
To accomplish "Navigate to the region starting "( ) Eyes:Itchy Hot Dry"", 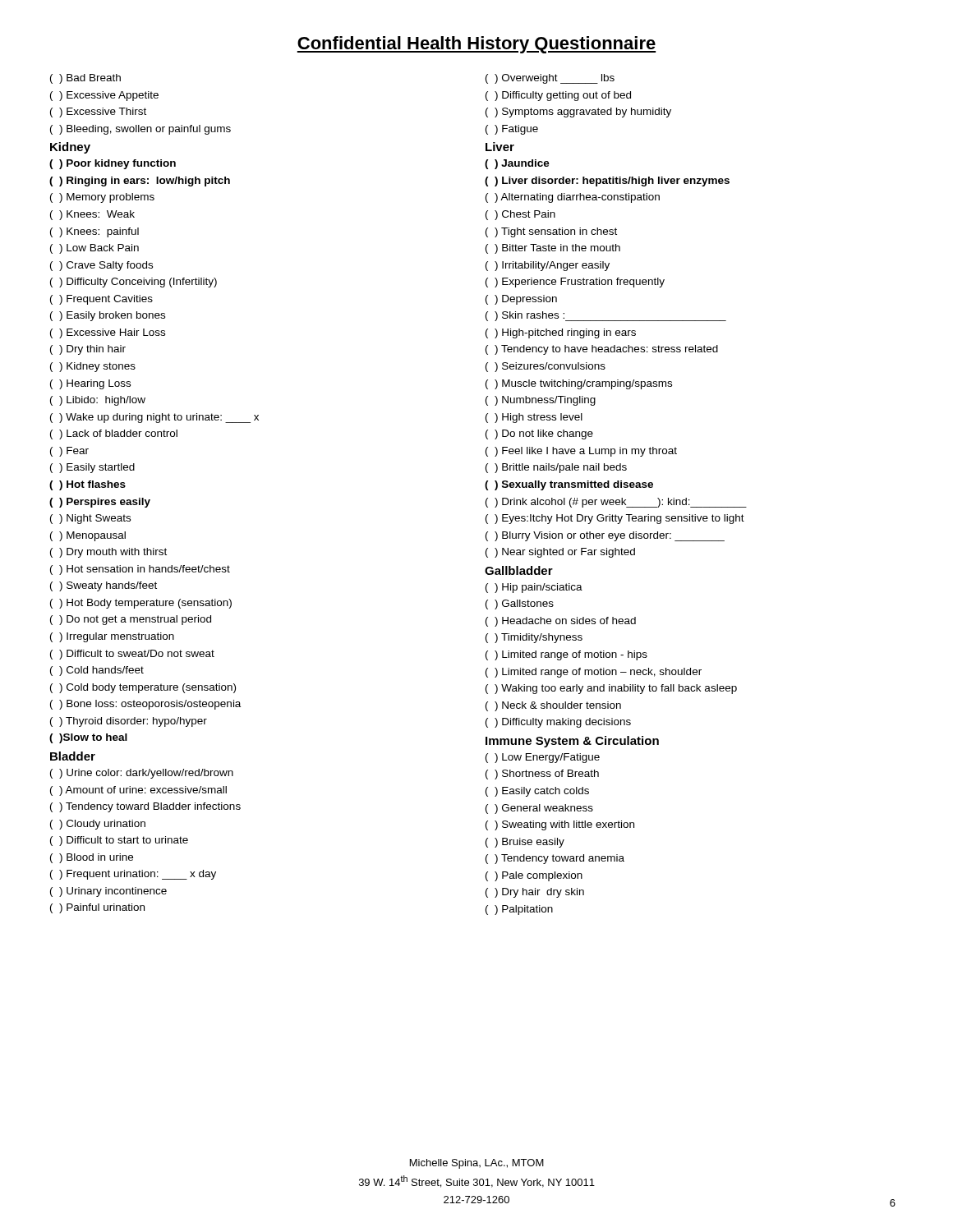I will coord(614,518).
